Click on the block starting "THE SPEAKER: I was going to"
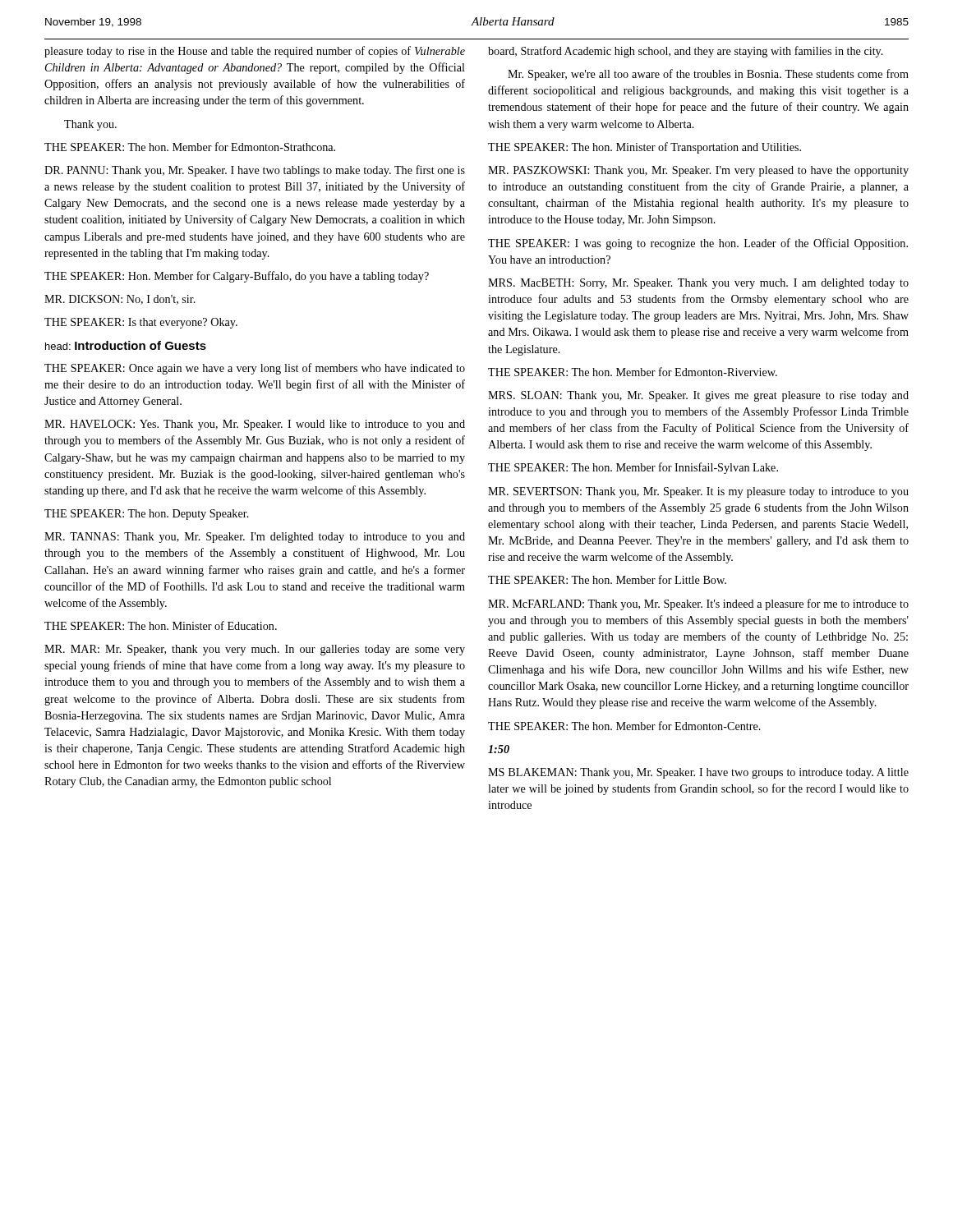 pos(698,251)
